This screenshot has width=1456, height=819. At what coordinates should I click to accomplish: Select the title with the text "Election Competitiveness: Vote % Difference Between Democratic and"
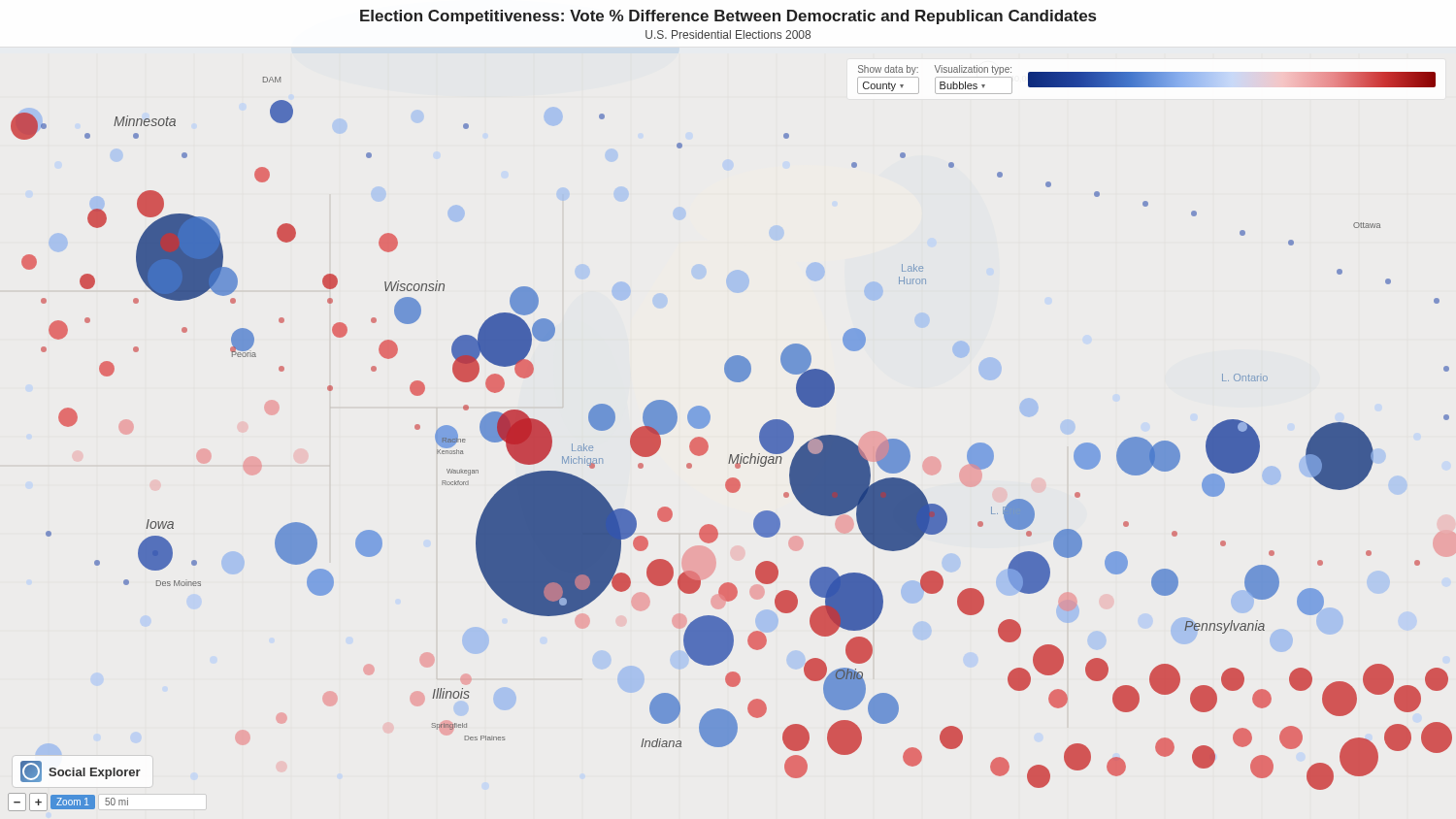coord(728,24)
